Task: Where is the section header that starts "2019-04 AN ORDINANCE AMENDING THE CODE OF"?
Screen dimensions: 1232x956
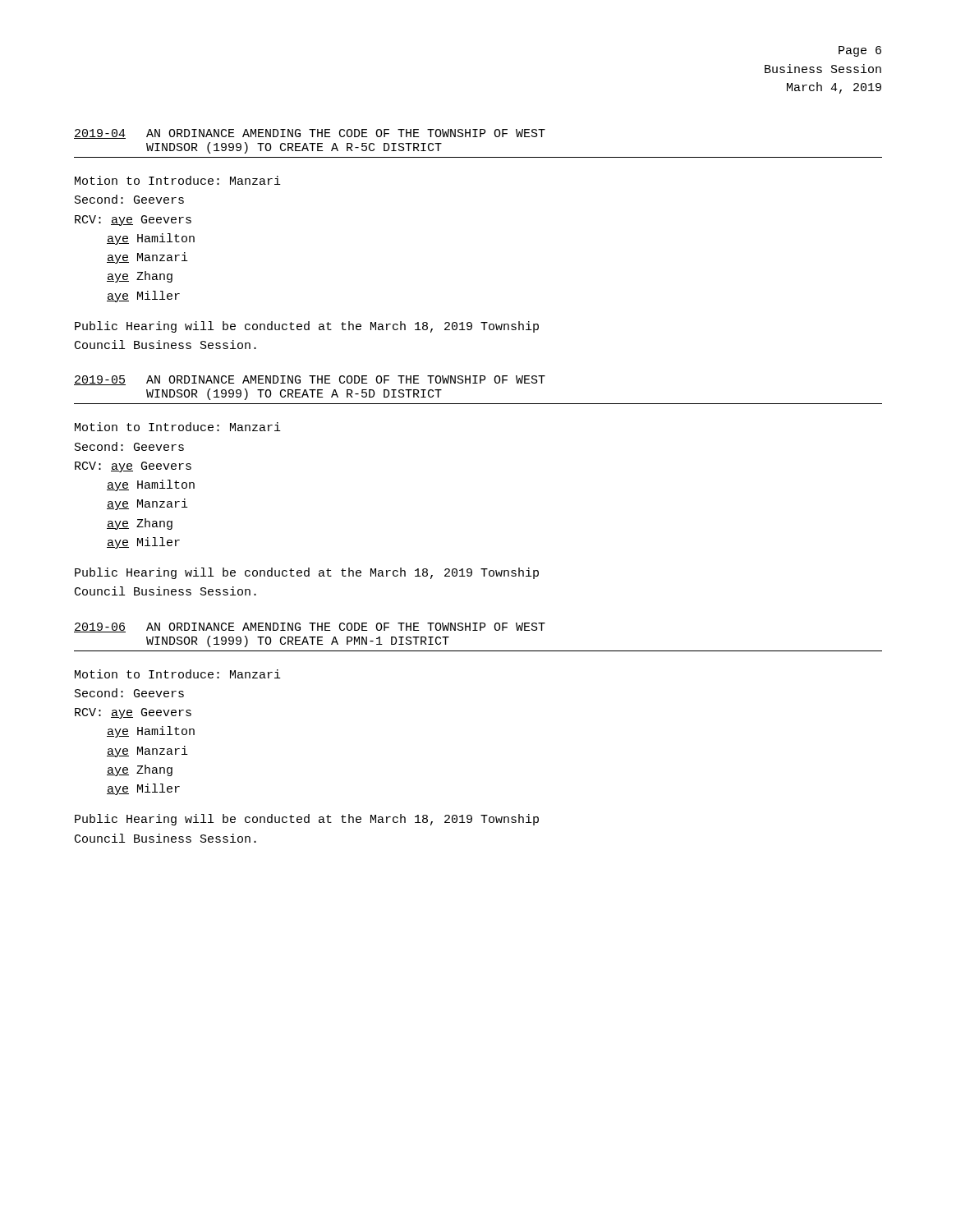Action: (478, 142)
